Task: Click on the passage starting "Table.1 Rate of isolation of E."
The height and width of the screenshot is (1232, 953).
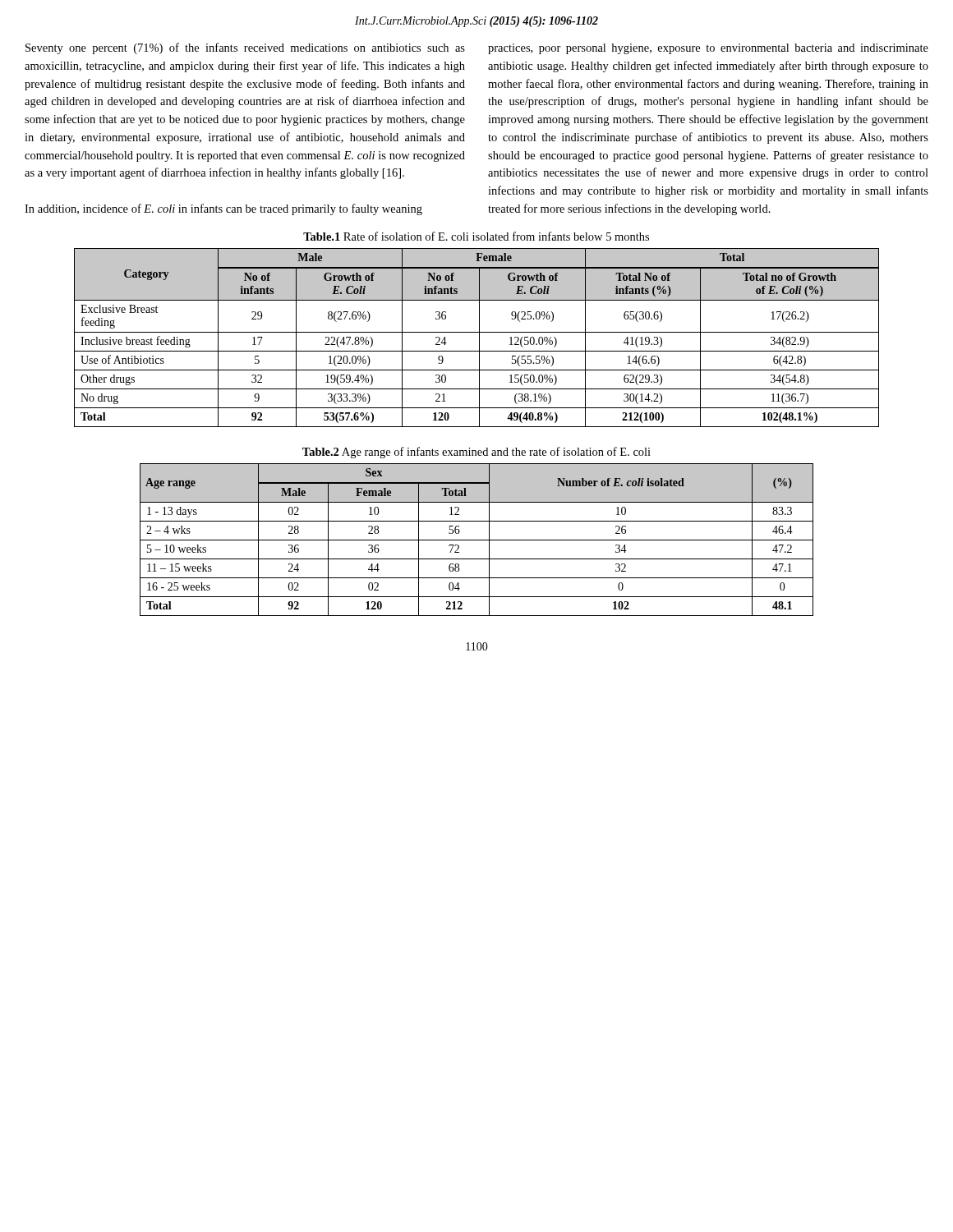Action: pos(476,236)
